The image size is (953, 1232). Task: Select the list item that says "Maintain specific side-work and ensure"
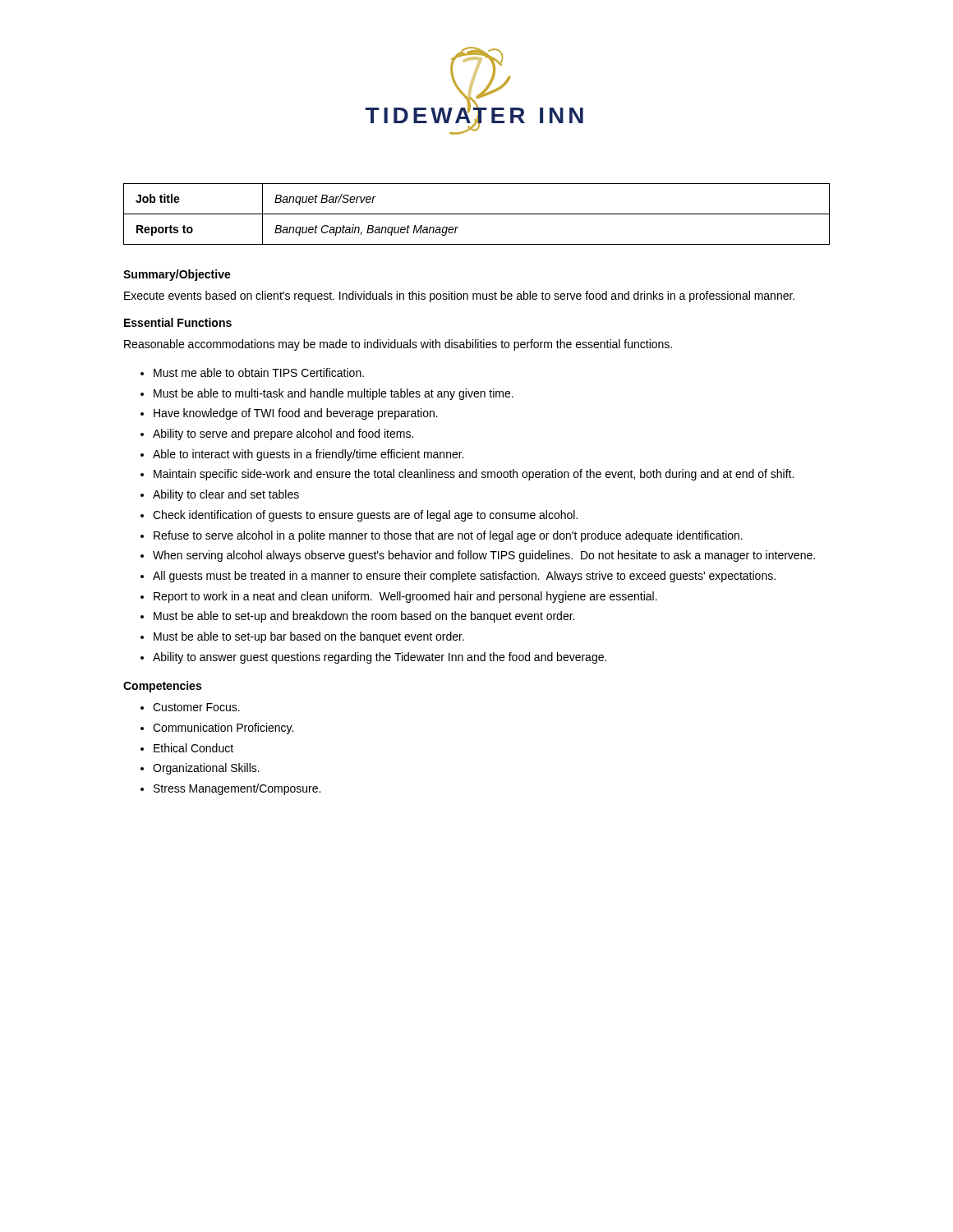point(474,474)
